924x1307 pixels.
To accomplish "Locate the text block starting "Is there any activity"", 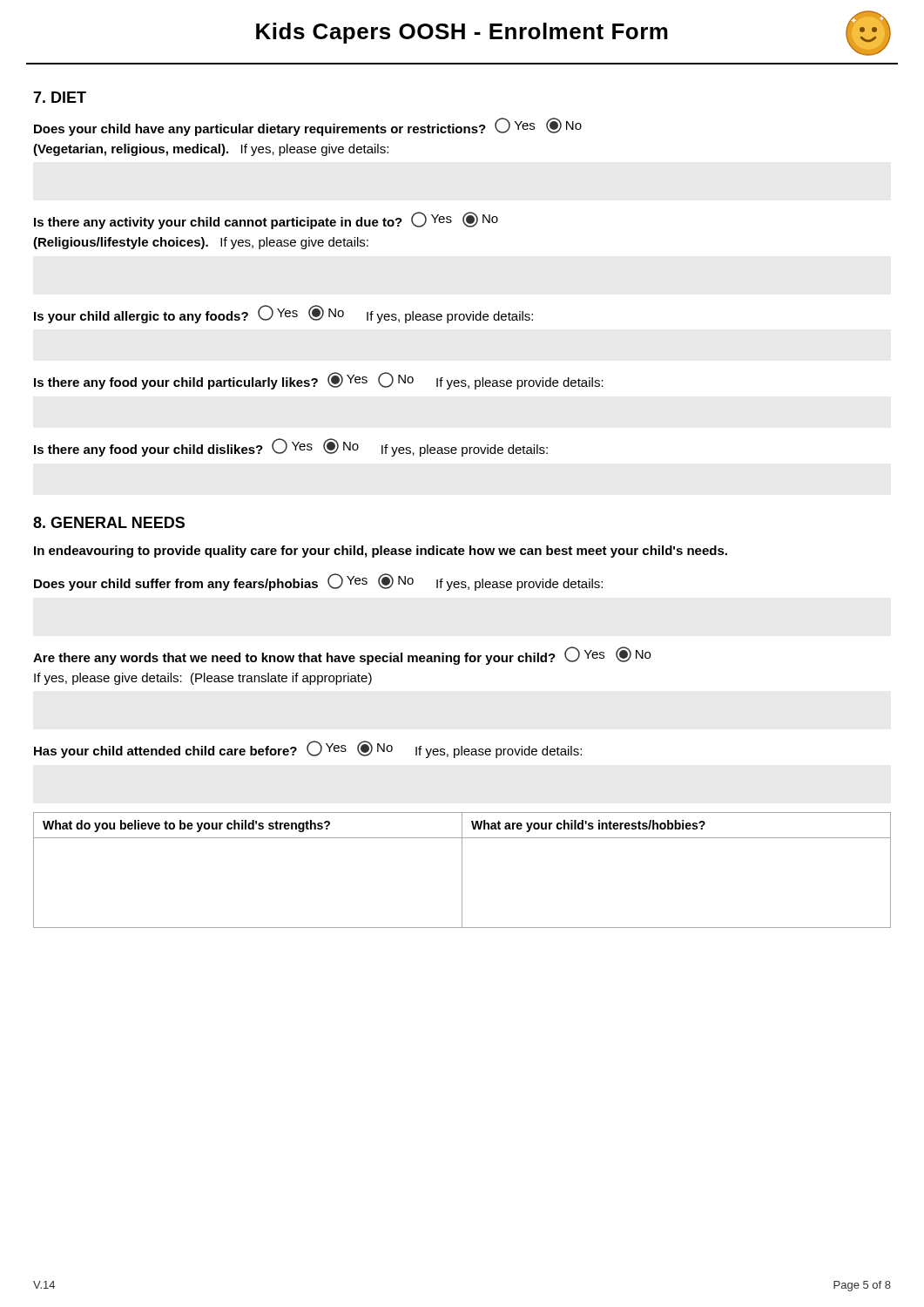I will 269,229.
